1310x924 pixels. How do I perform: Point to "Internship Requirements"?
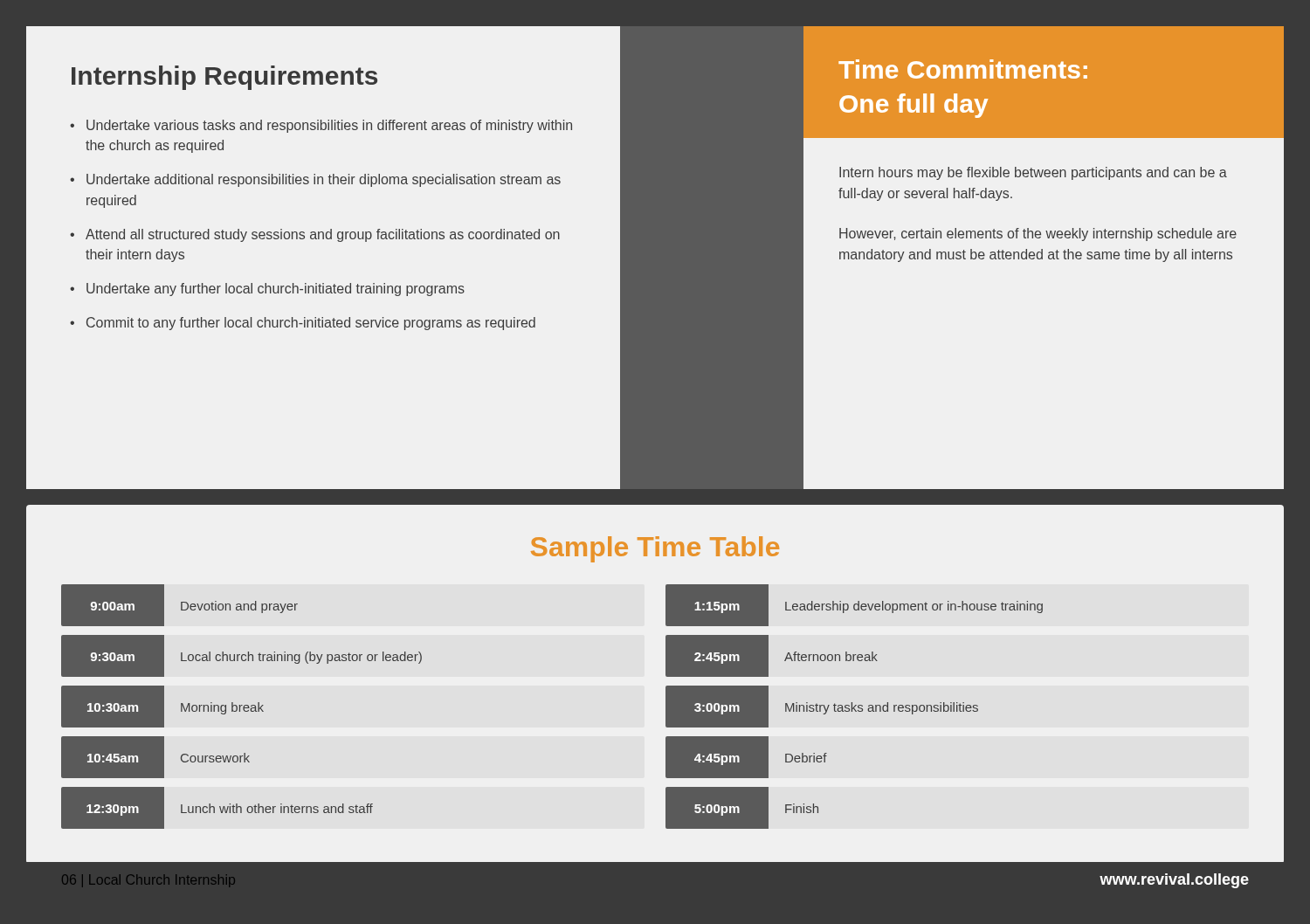pyautogui.click(x=323, y=76)
